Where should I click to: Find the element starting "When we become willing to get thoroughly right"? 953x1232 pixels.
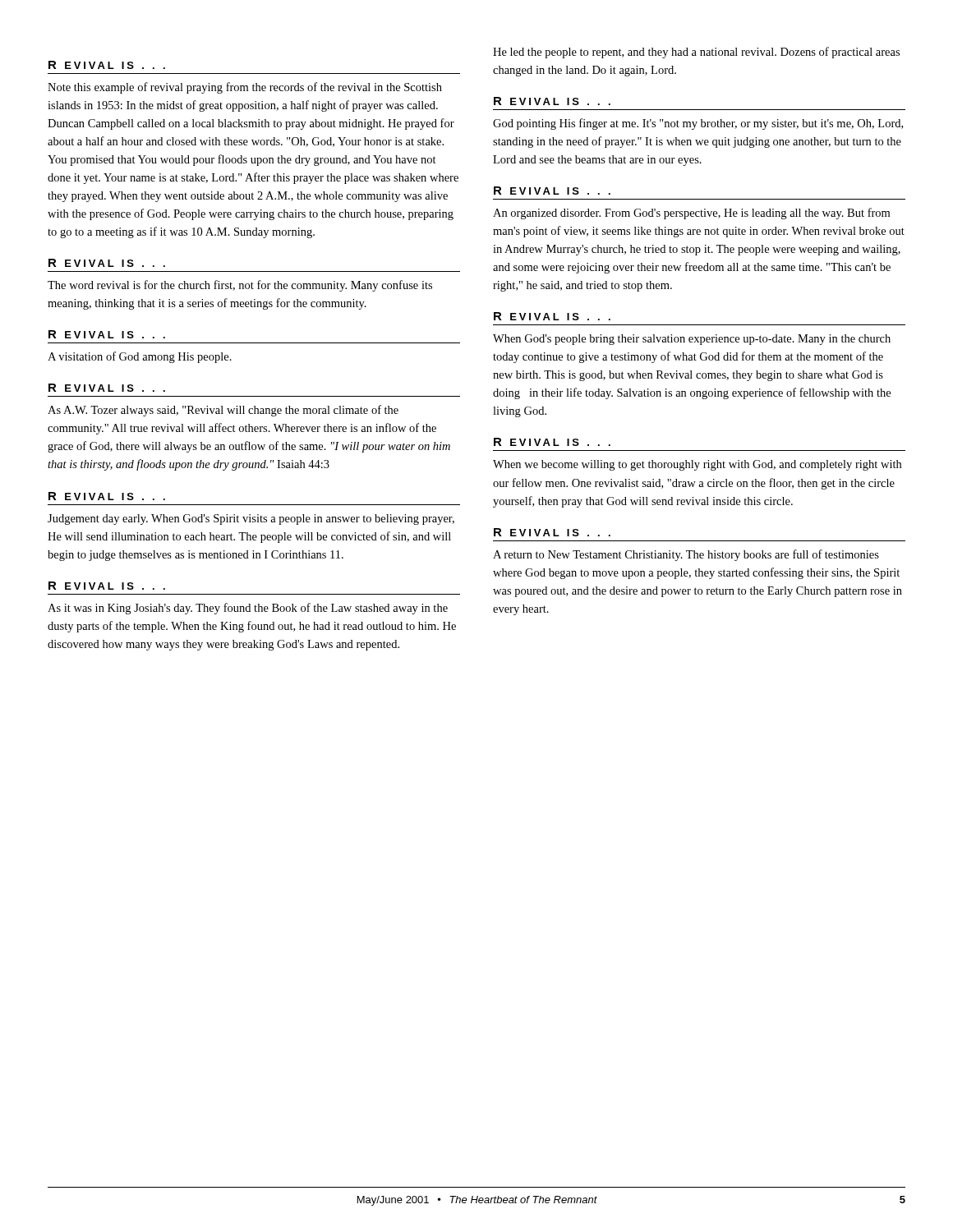click(x=699, y=483)
